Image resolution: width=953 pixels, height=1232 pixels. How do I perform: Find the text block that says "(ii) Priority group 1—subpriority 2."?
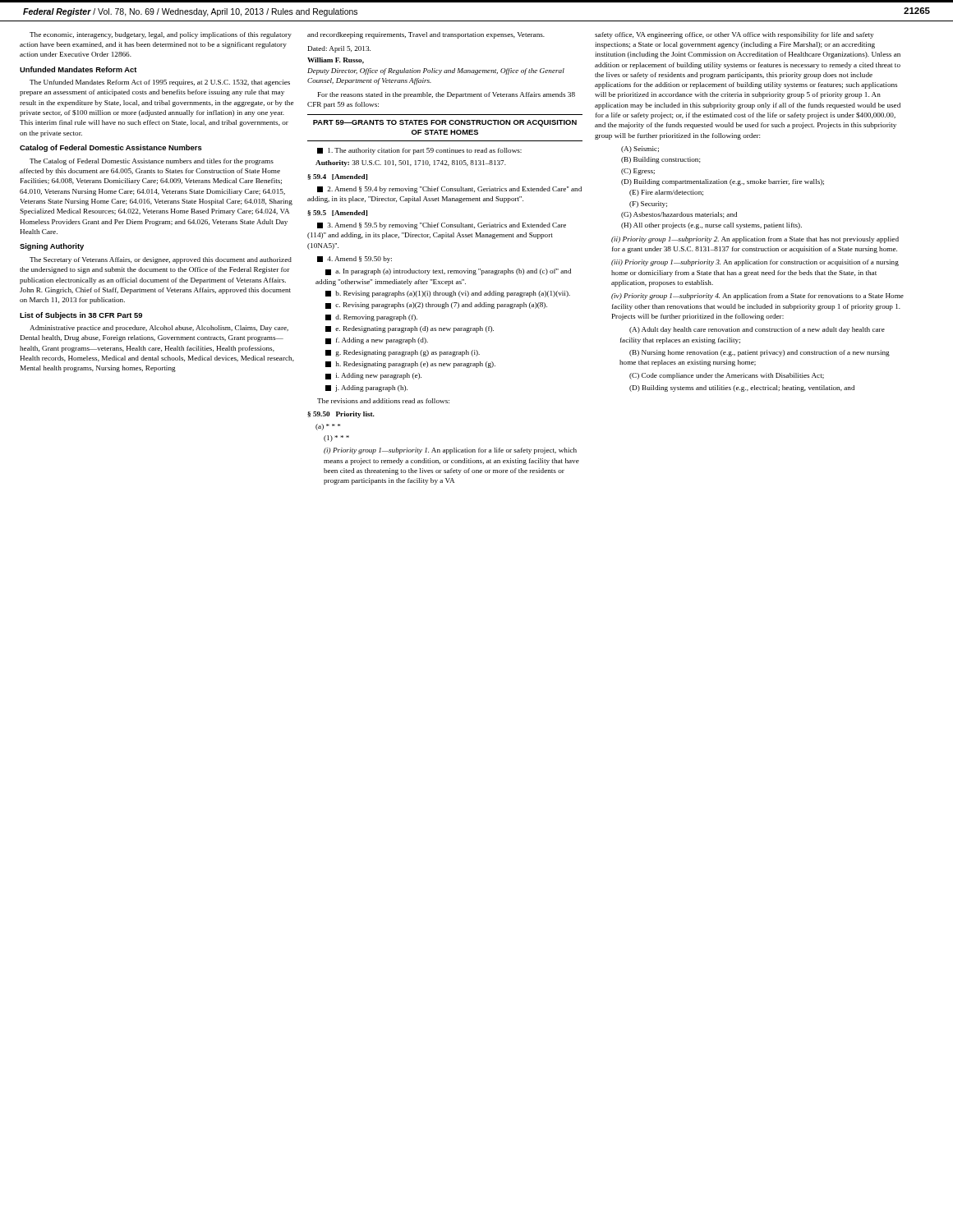[x=757, y=244]
